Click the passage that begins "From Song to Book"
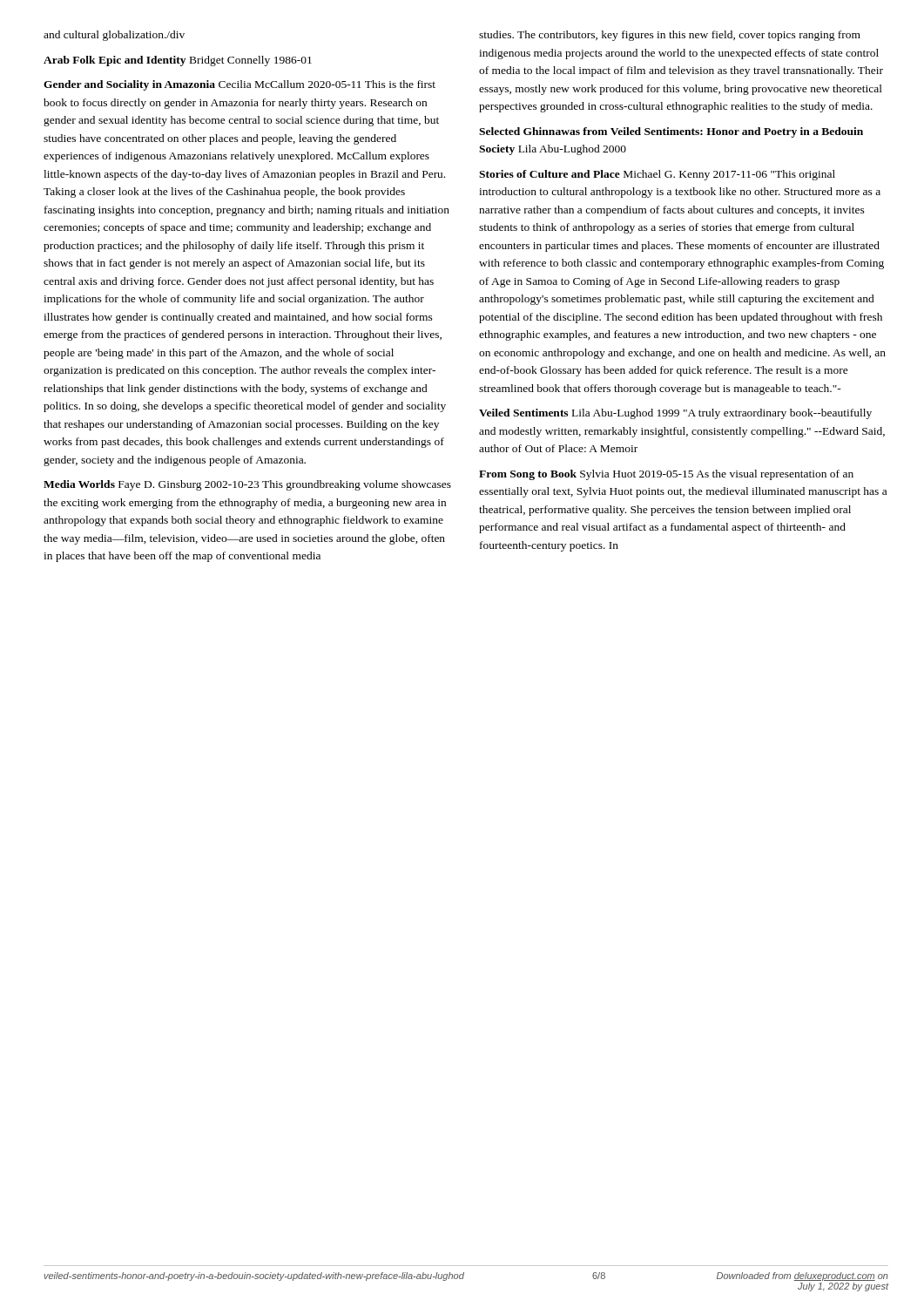 (x=684, y=510)
